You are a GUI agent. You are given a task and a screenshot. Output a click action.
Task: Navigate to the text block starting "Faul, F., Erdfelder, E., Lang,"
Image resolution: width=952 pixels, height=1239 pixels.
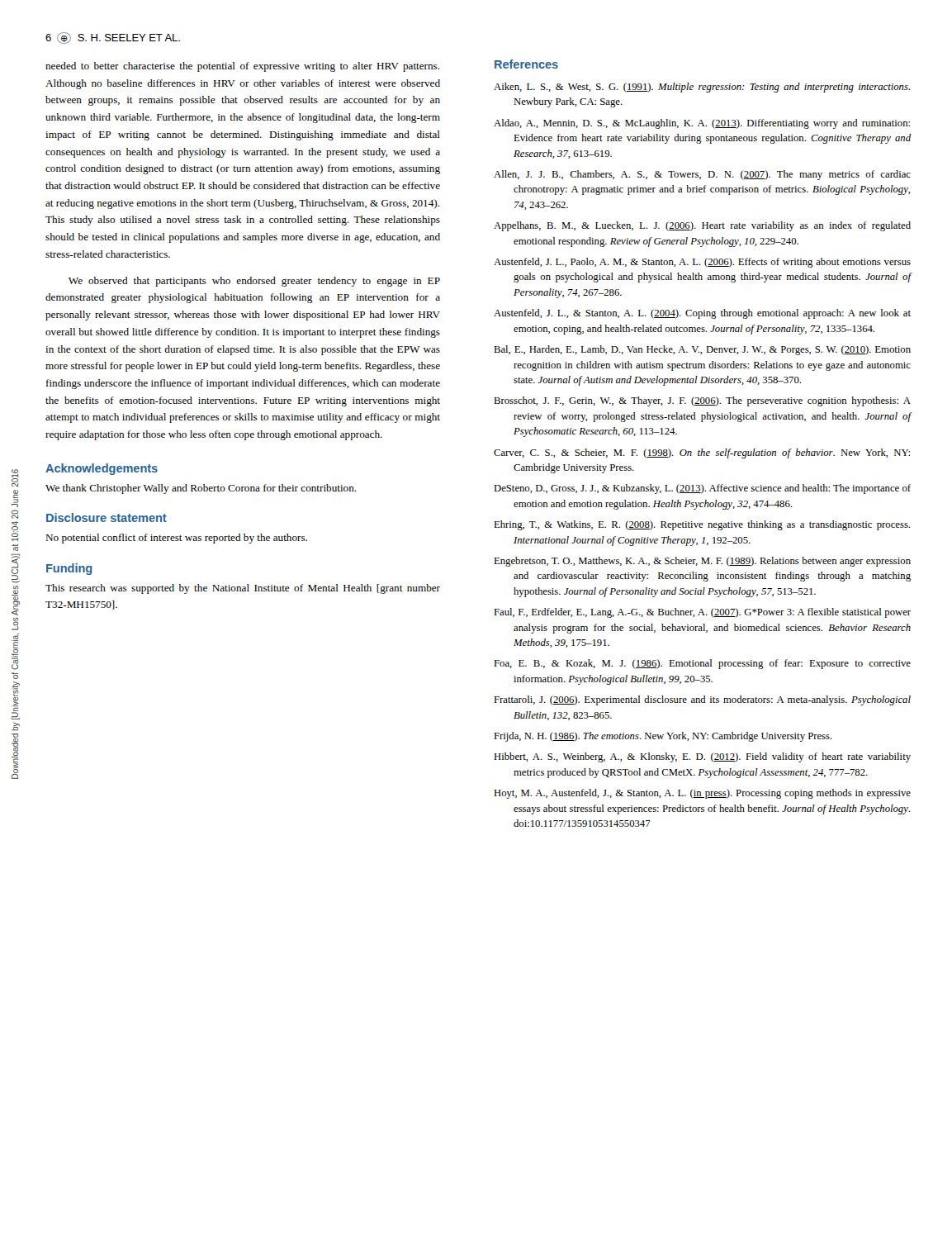click(x=702, y=627)
